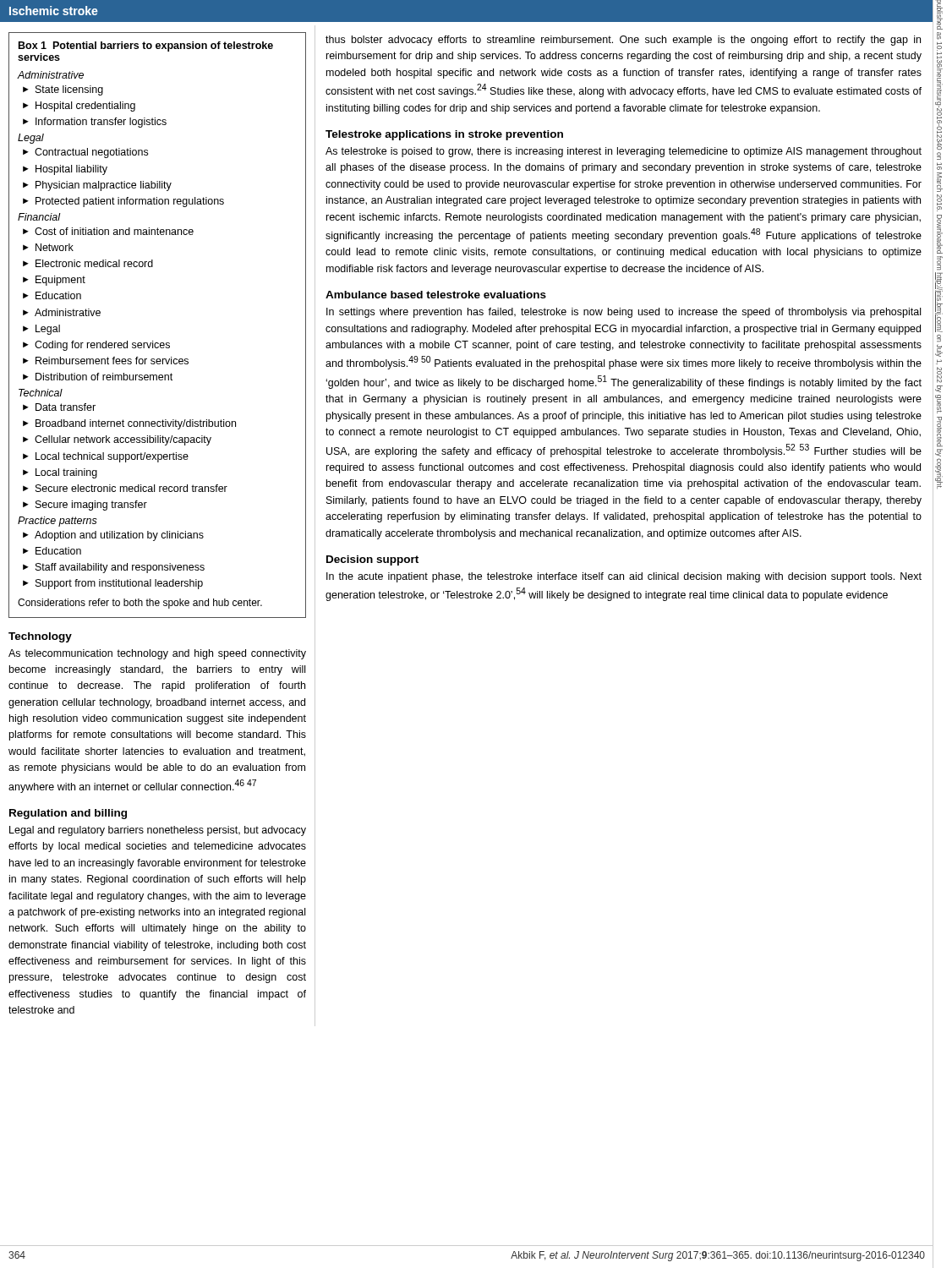Navigate to the passage starting "►Cost of initiation and maintenance"

click(107, 231)
